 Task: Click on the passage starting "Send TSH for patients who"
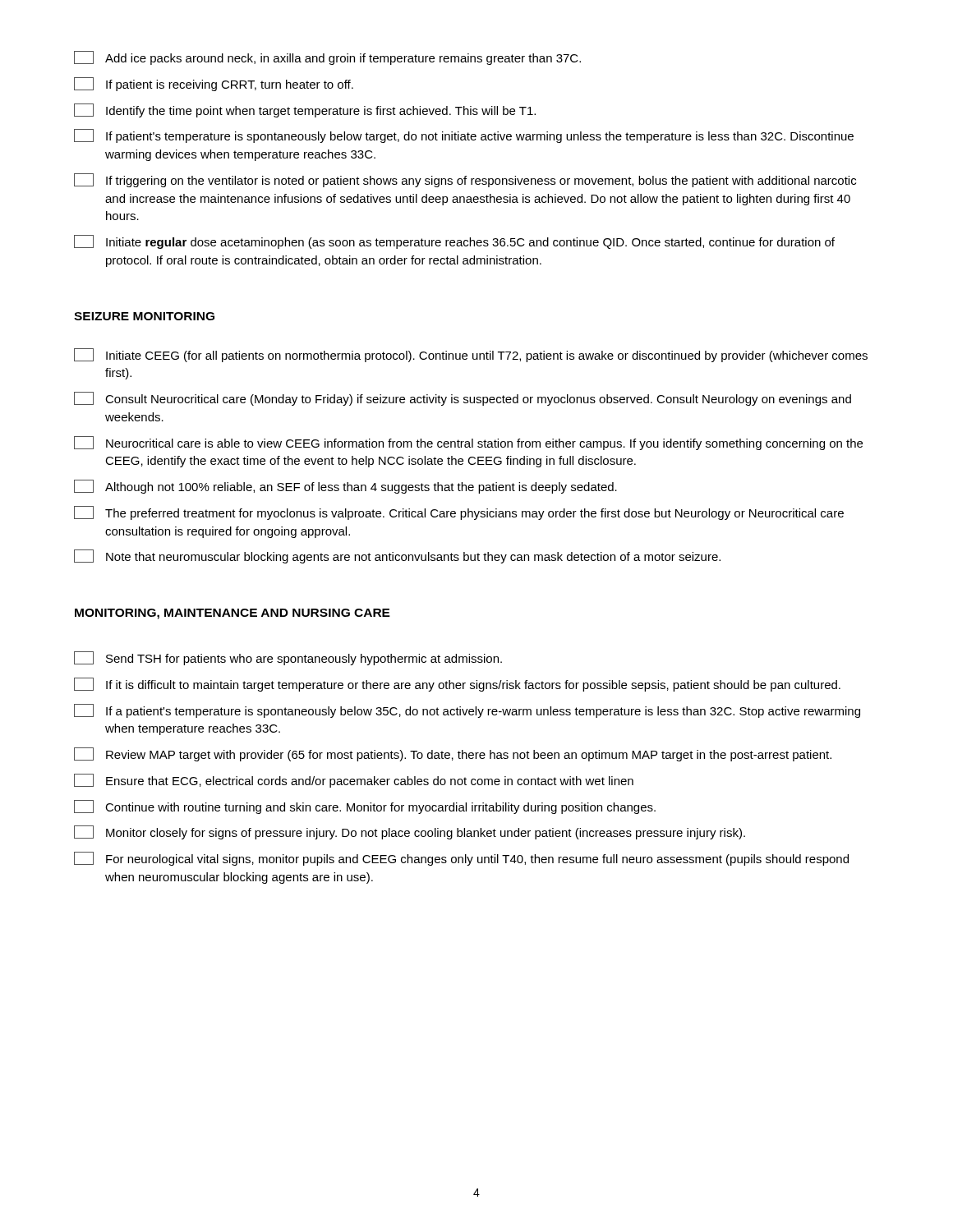(476, 659)
